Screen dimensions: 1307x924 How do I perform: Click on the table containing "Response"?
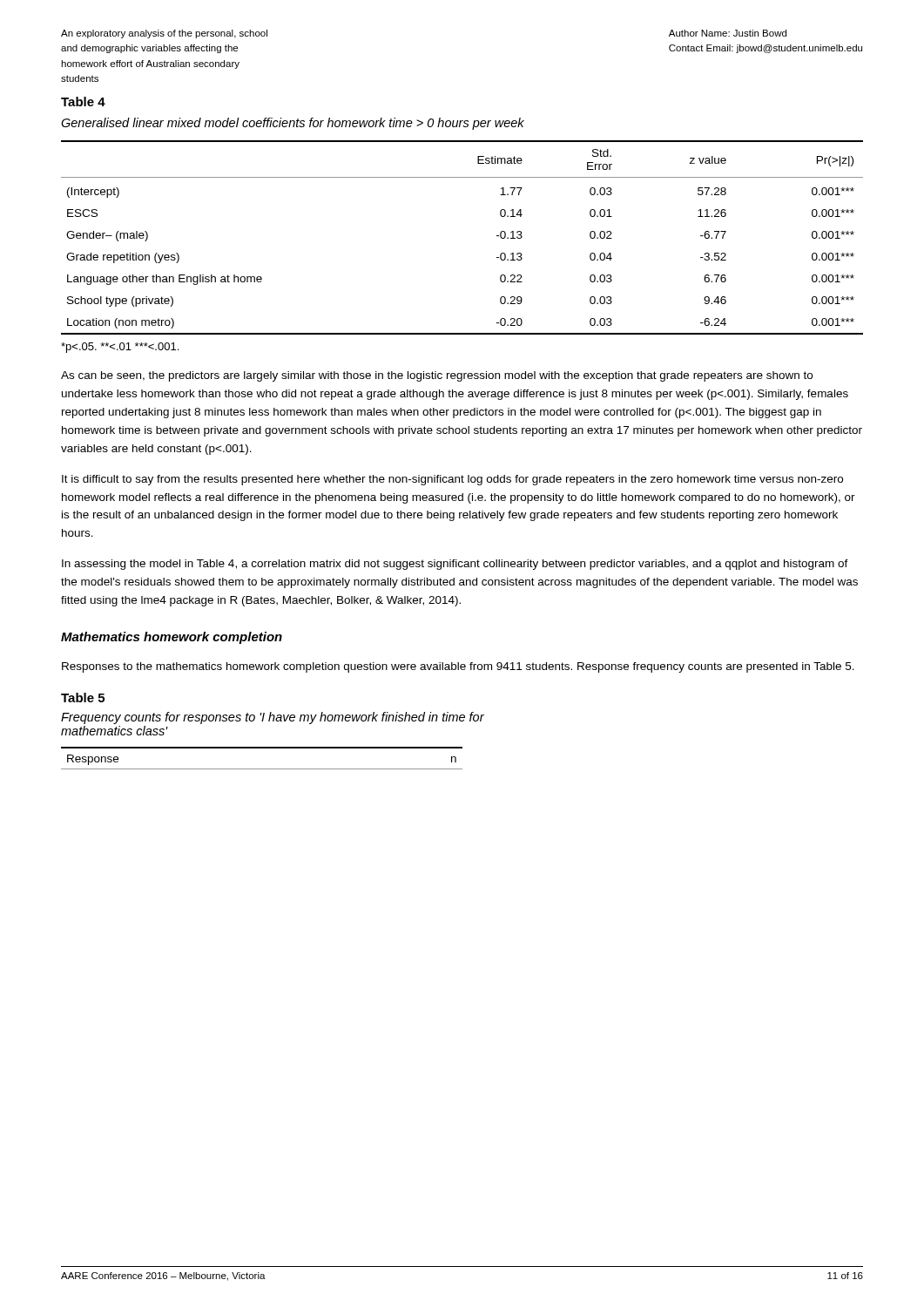[x=462, y=758]
